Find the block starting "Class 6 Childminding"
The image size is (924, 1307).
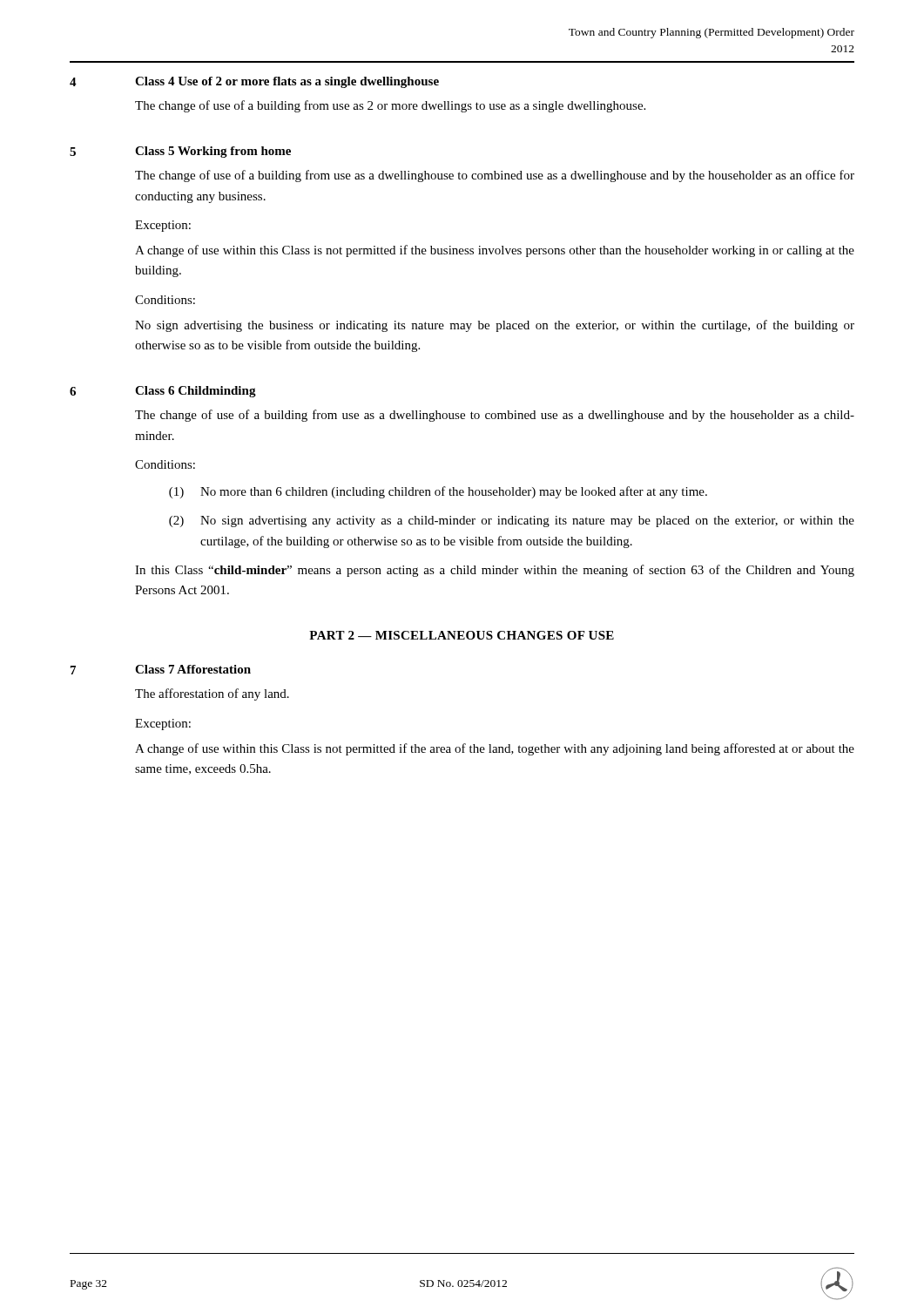(195, 391)
